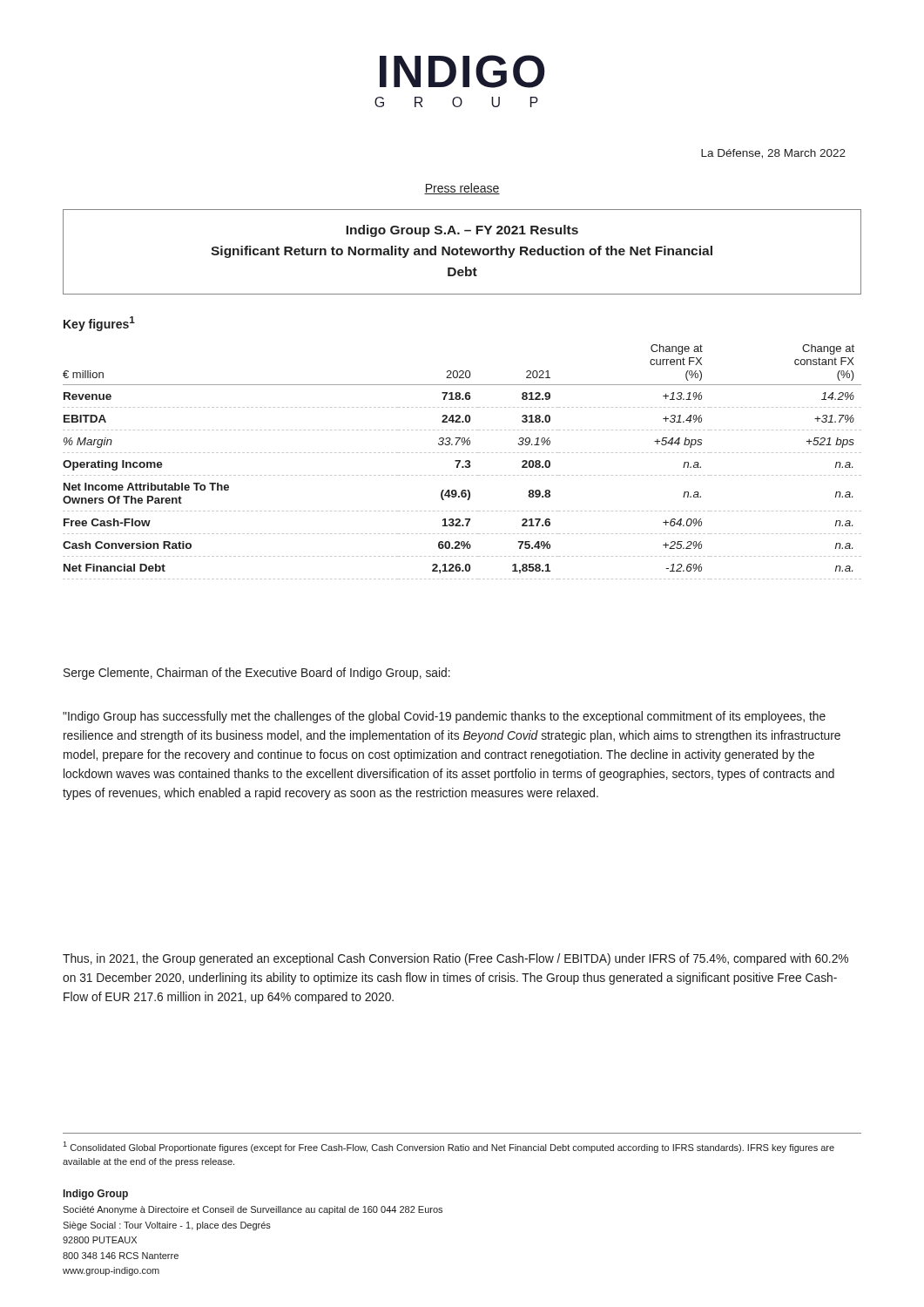This screenshot has width=924, height=1307.
Task: Find the title on this page that starts "Indigo Group S.A. – FY 2021"
Action: point(462,251)
